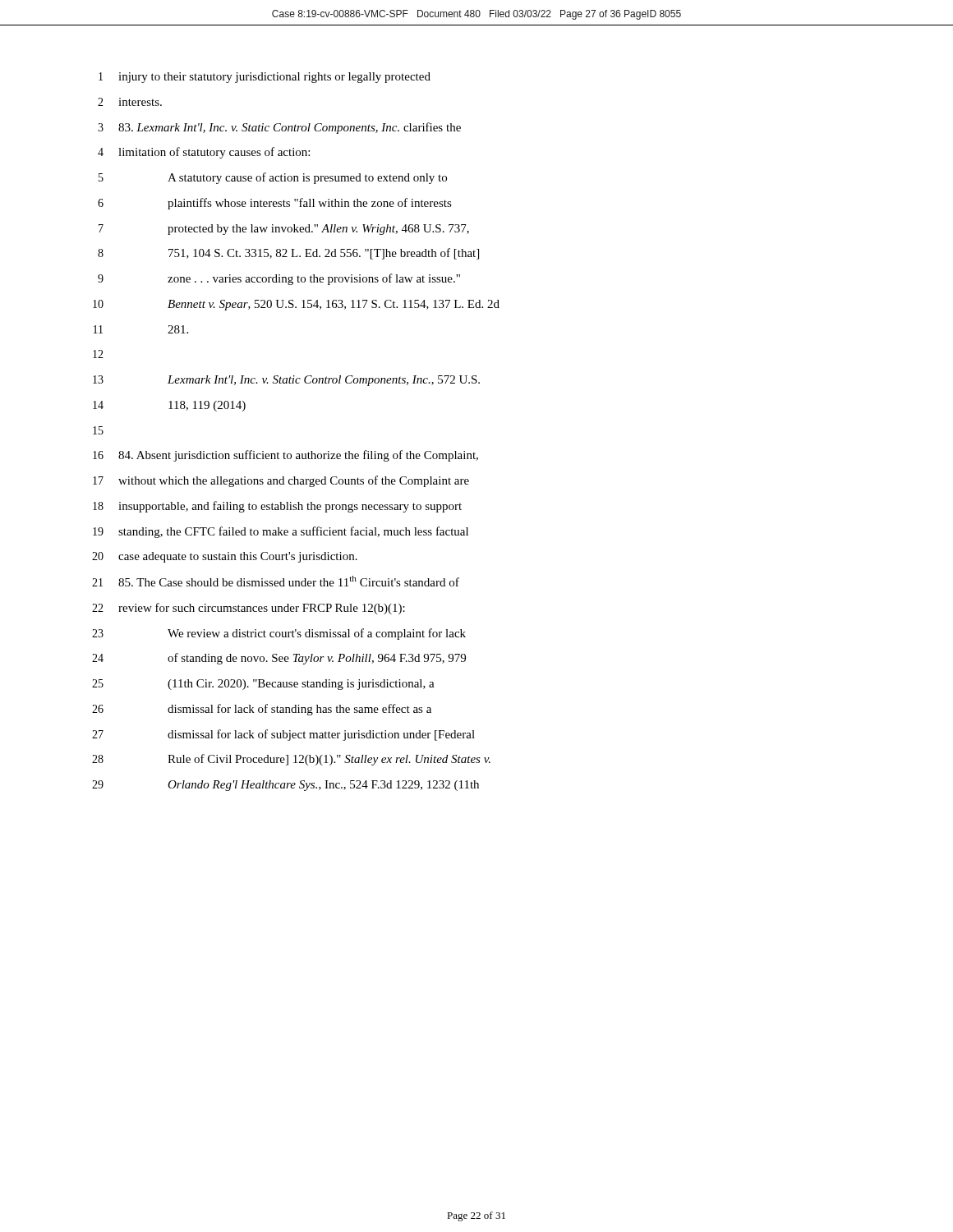The height and width of the screenshot is (1232, 953).
Task: Select the text block starting "27 dismissal for lack"
Action: tap(476, 734)
